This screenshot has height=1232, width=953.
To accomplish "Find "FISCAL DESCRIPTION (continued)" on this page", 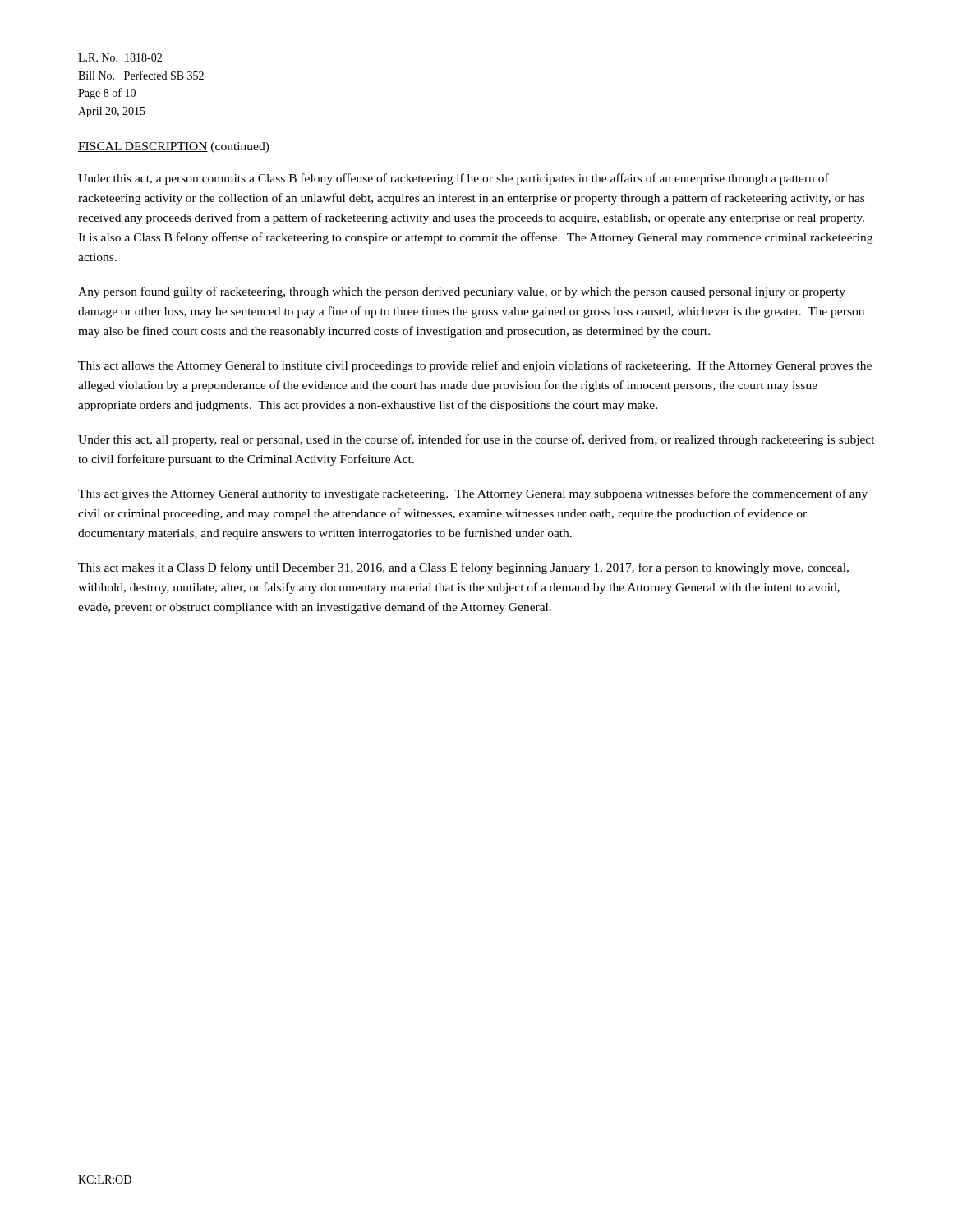I will pyautogui.click(x=174, y=146).
